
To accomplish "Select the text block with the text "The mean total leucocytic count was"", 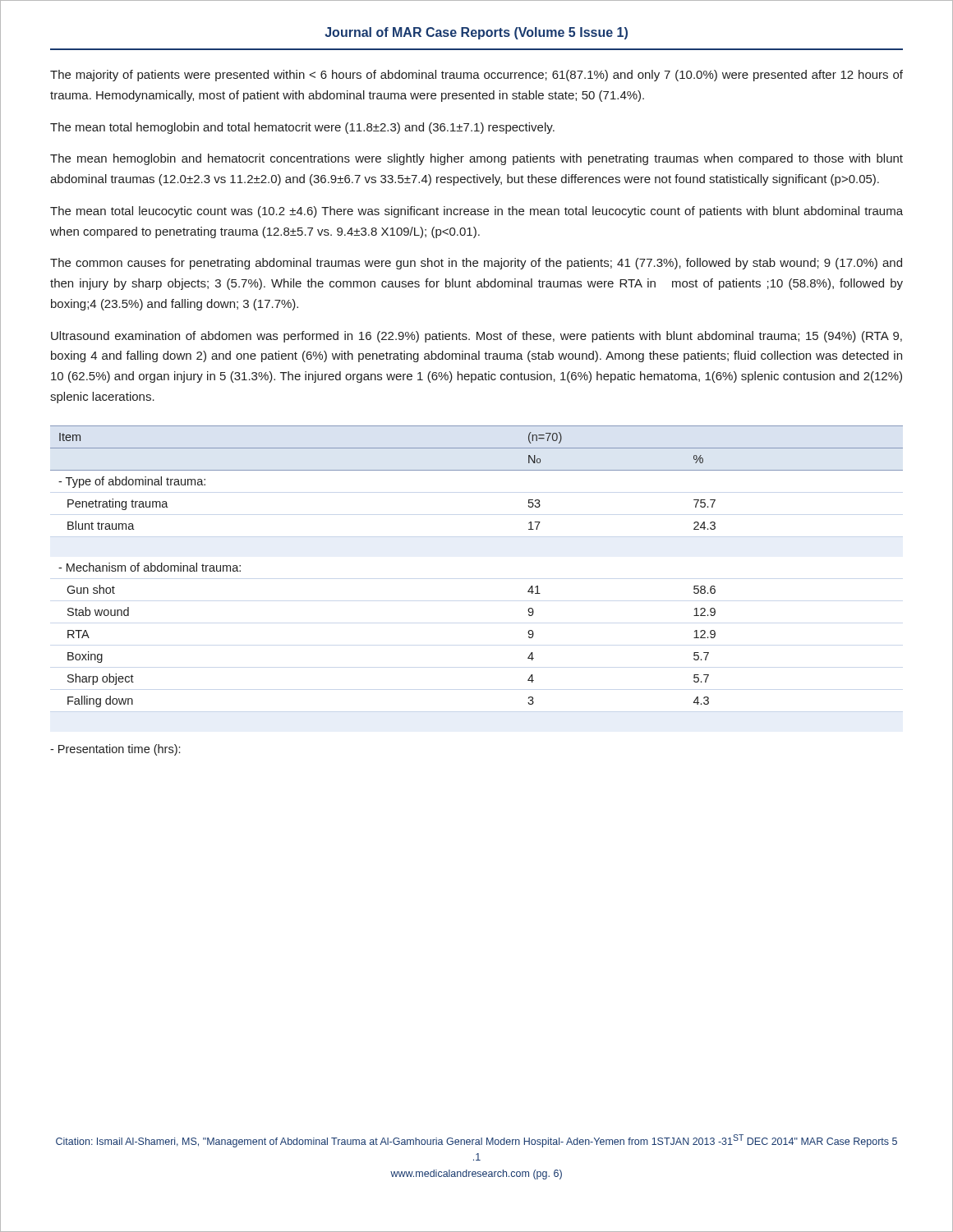I will pyautogui.click(x=476, y=221).
